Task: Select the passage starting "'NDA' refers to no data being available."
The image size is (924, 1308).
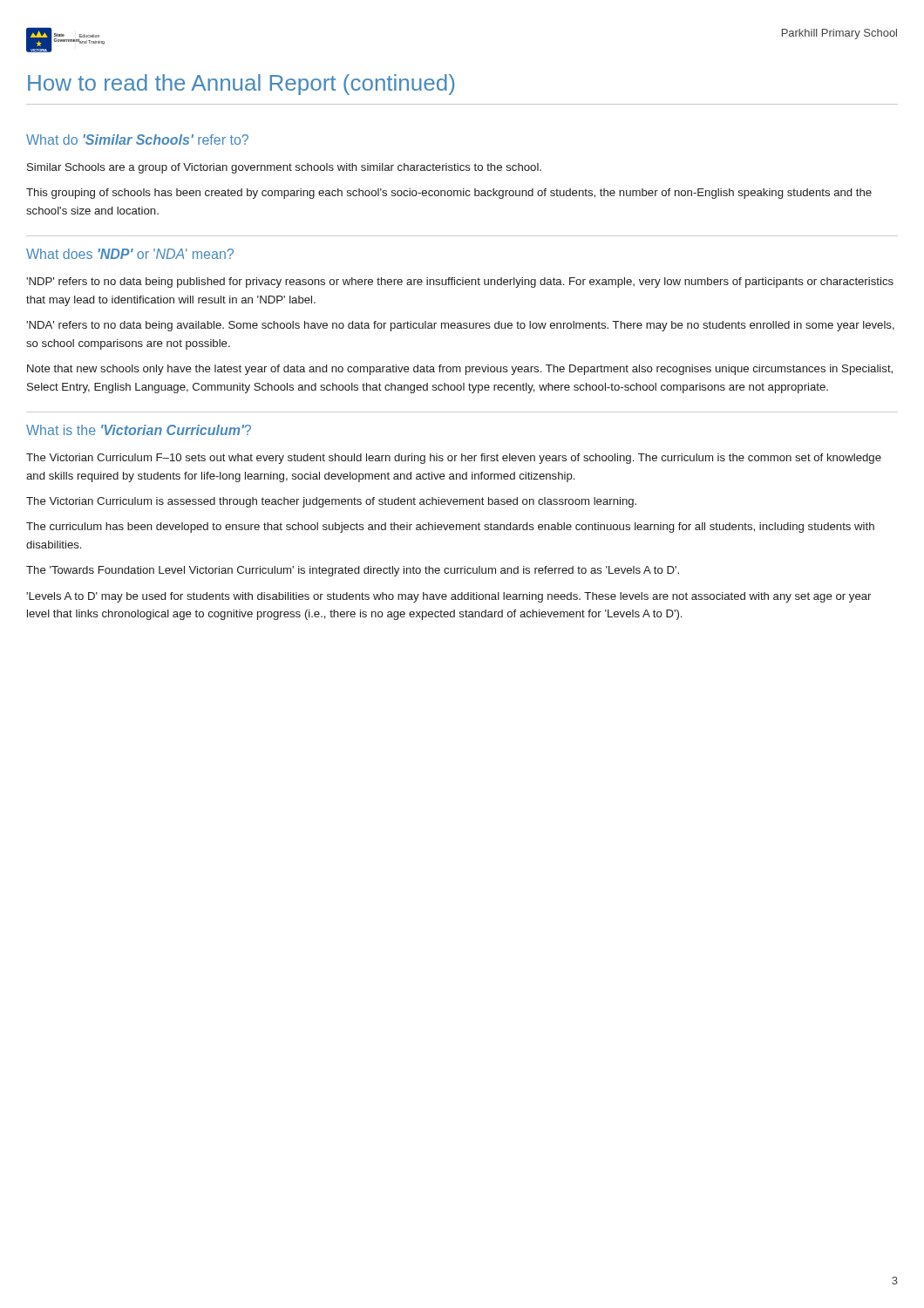Action: [461, 334]
